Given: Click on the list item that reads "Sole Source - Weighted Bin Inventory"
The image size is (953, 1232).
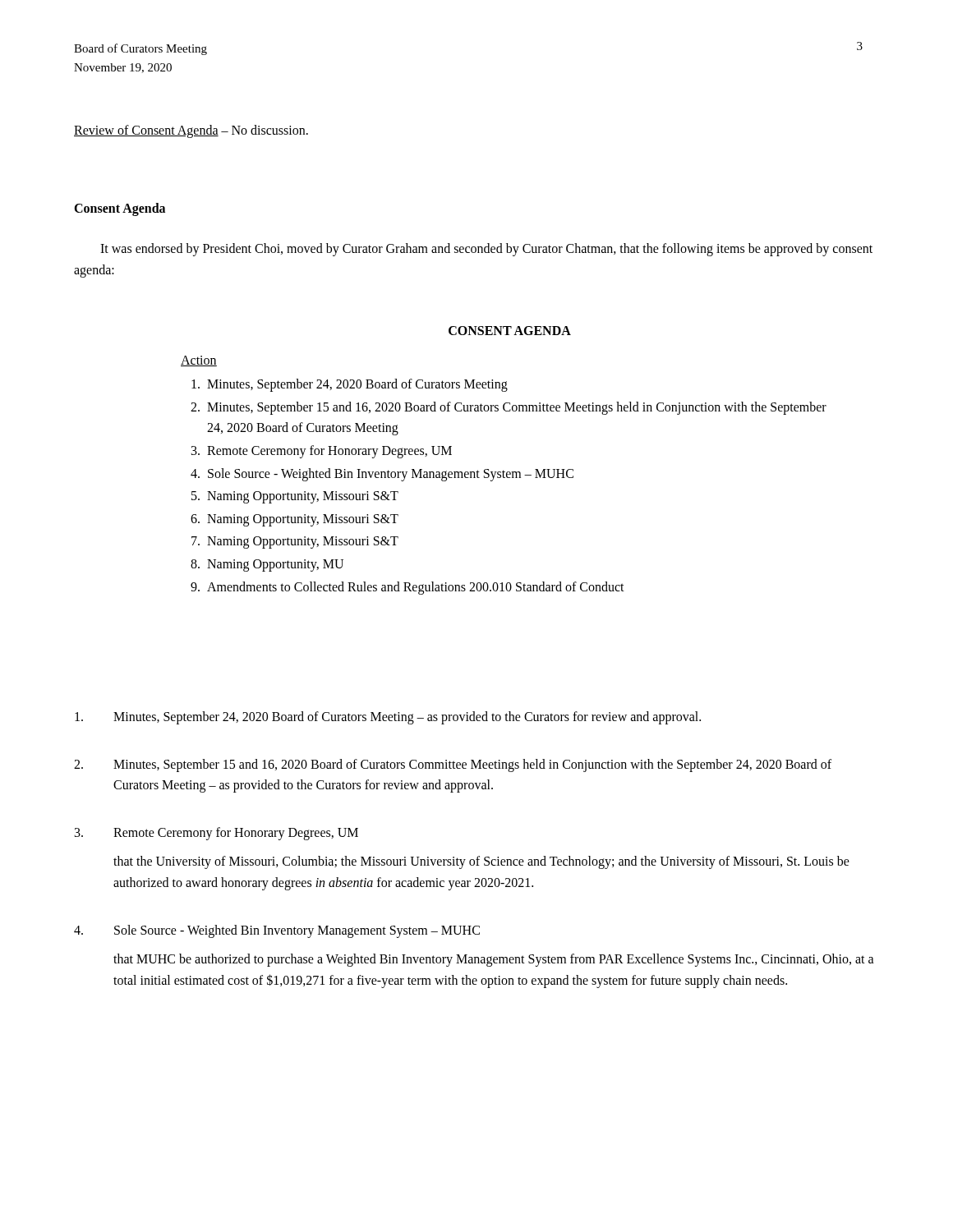Looking at the screenshot, I should [x=391, y=473].
